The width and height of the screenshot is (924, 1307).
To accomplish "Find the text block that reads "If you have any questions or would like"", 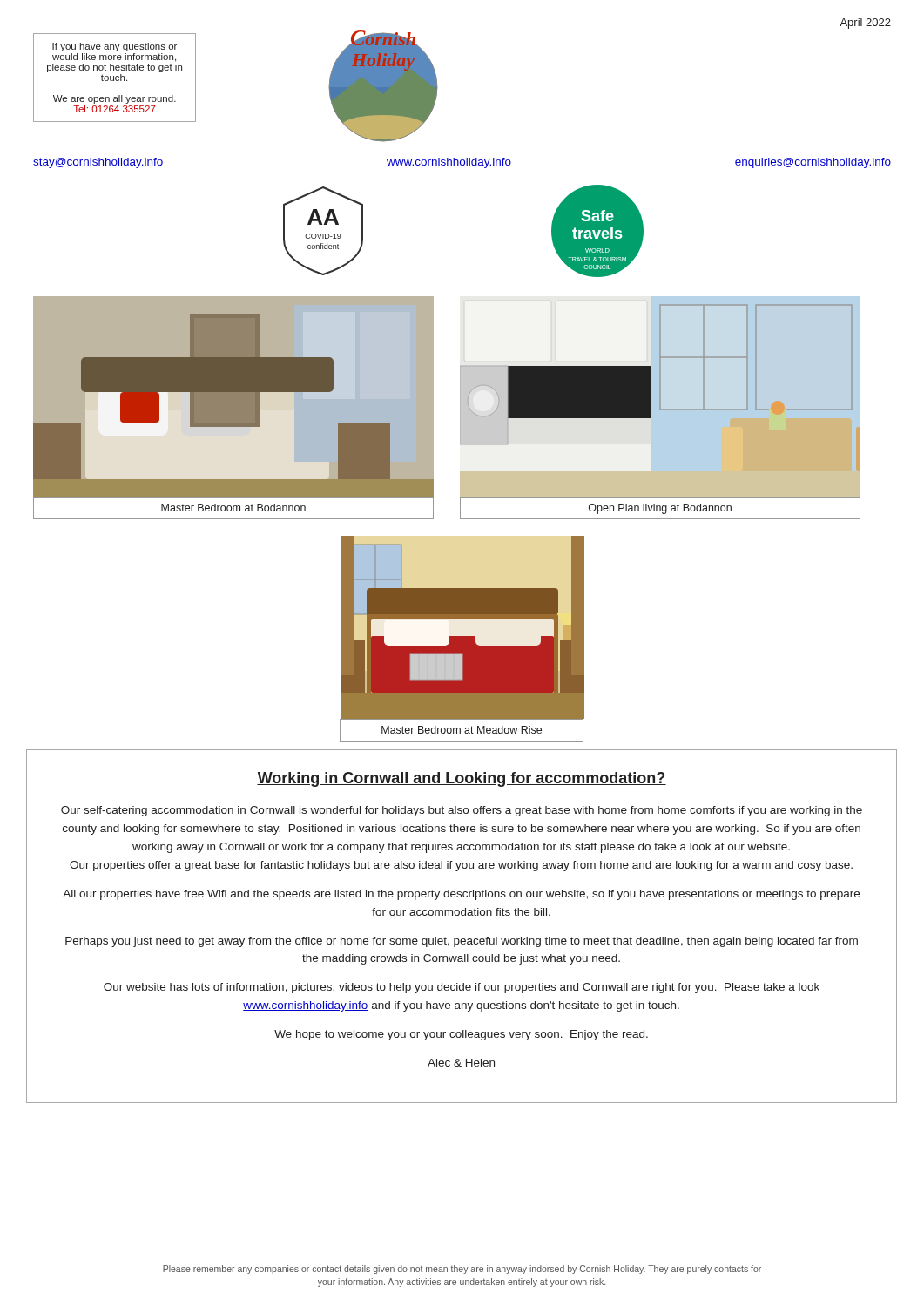I will (115, 78).
